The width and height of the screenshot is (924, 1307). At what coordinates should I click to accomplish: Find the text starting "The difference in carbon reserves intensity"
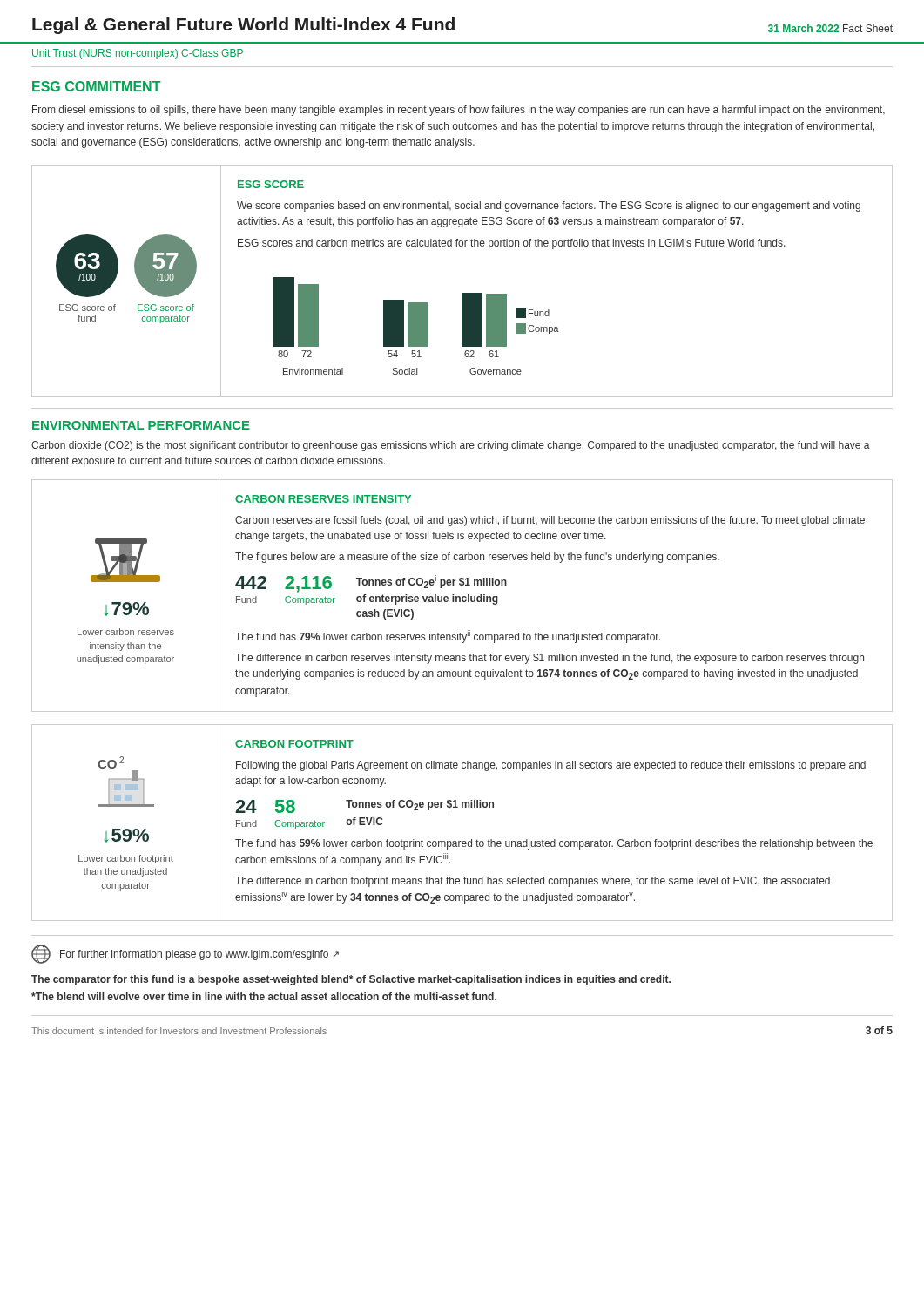(550, 674)
